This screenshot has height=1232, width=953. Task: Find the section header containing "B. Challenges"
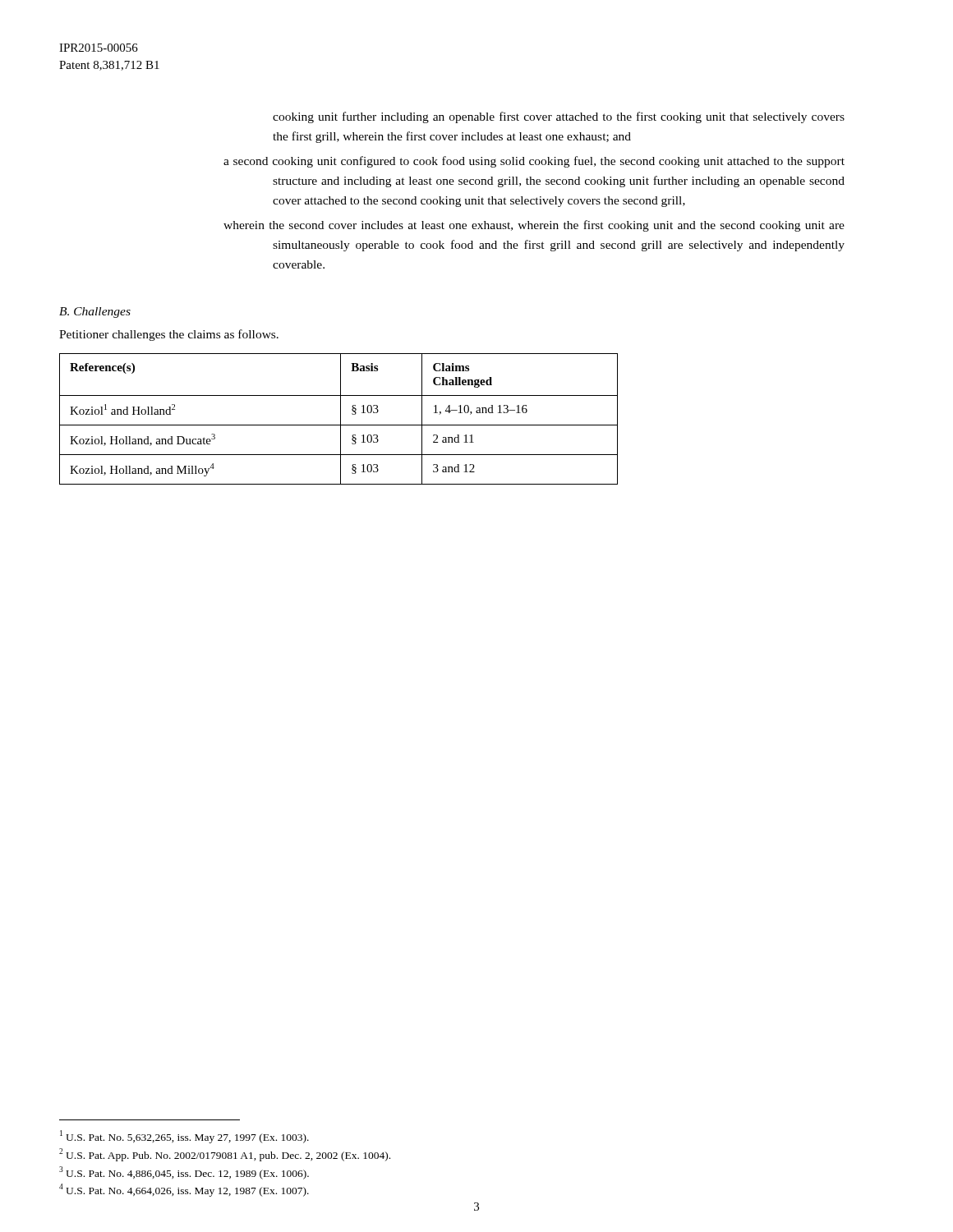point(95,311)
